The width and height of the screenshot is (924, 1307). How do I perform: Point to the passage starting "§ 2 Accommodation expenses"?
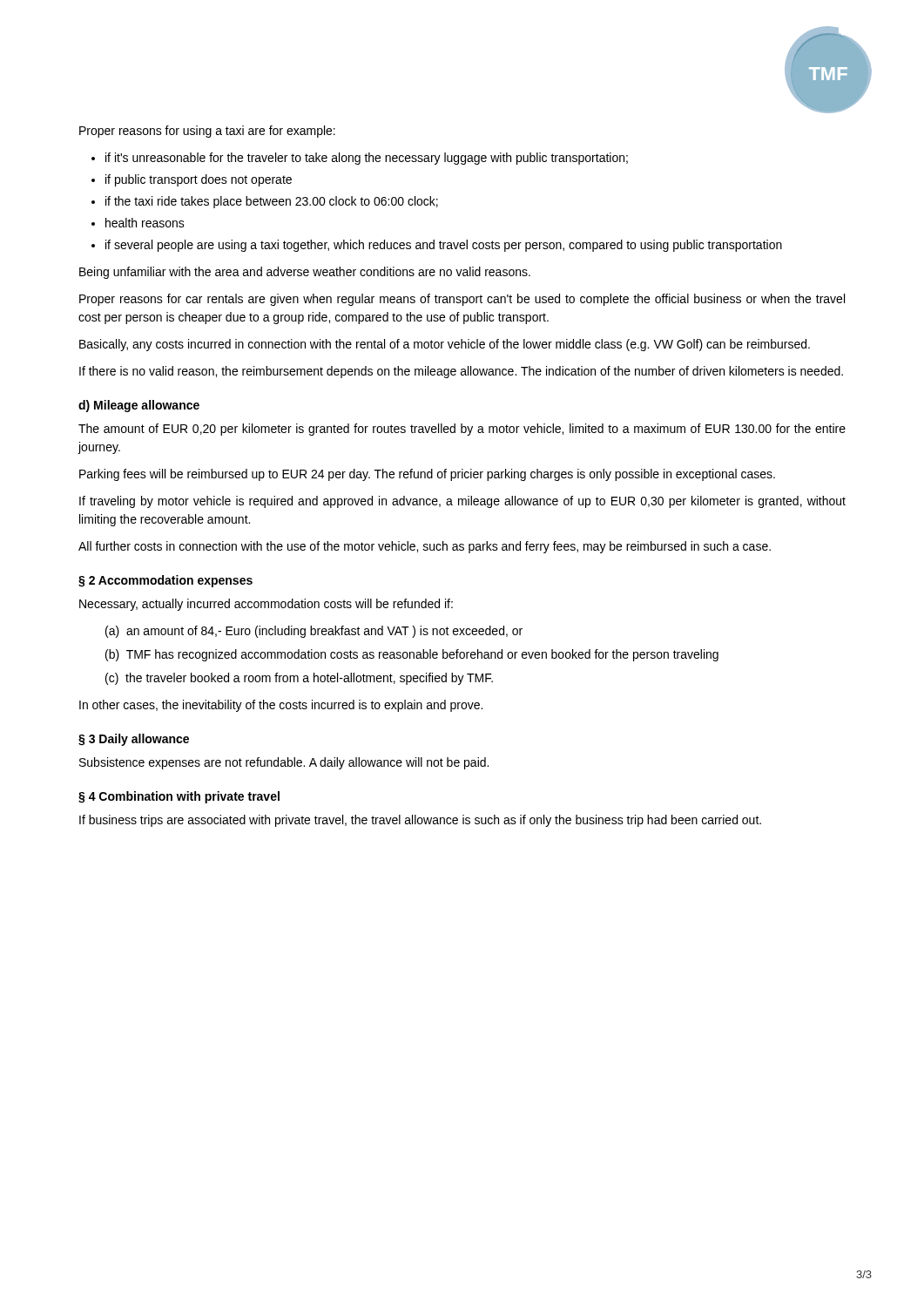[165, 581]
